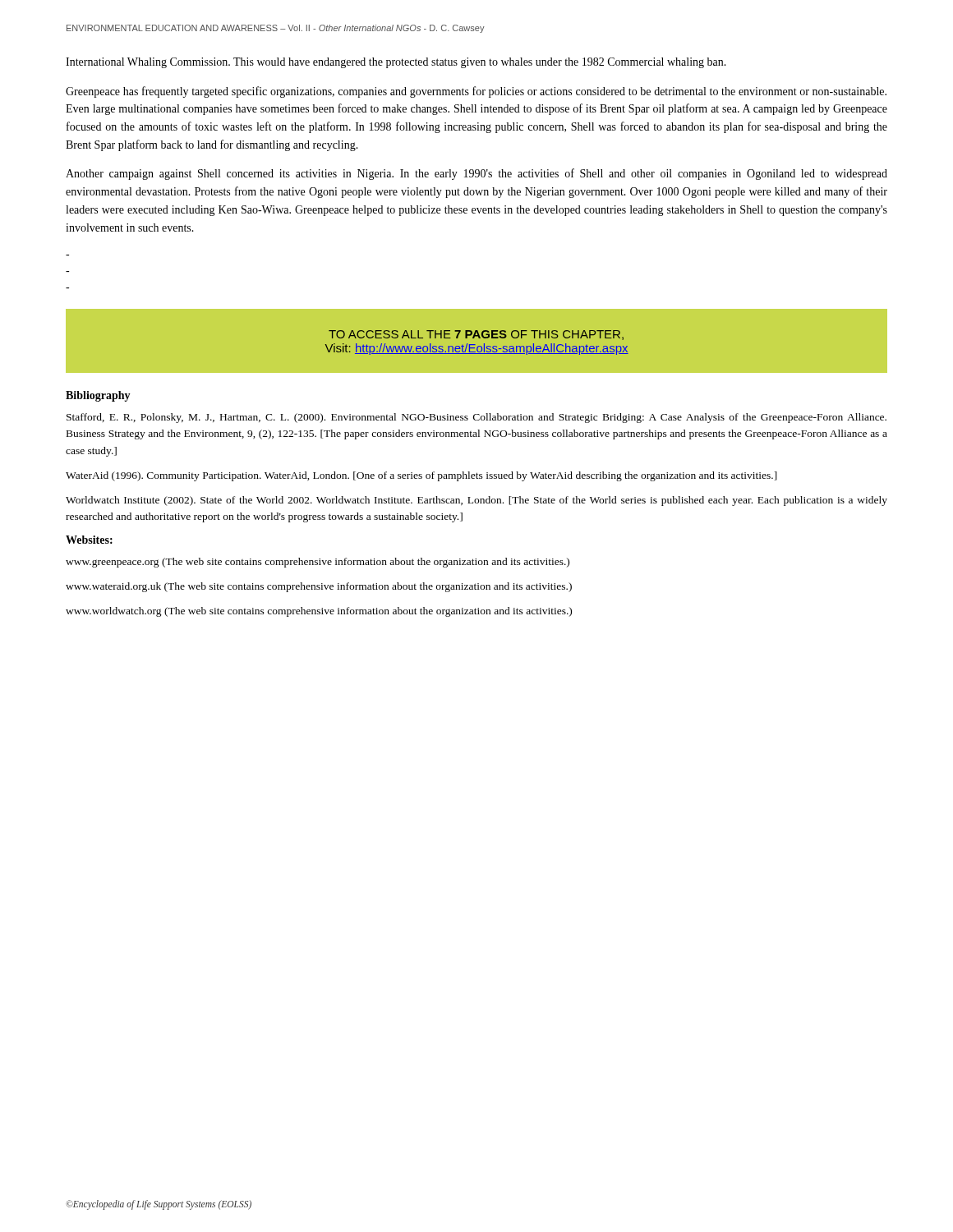Find the text block that reads "www.greenpeace.org (The web site contains"

click(318, 561)
